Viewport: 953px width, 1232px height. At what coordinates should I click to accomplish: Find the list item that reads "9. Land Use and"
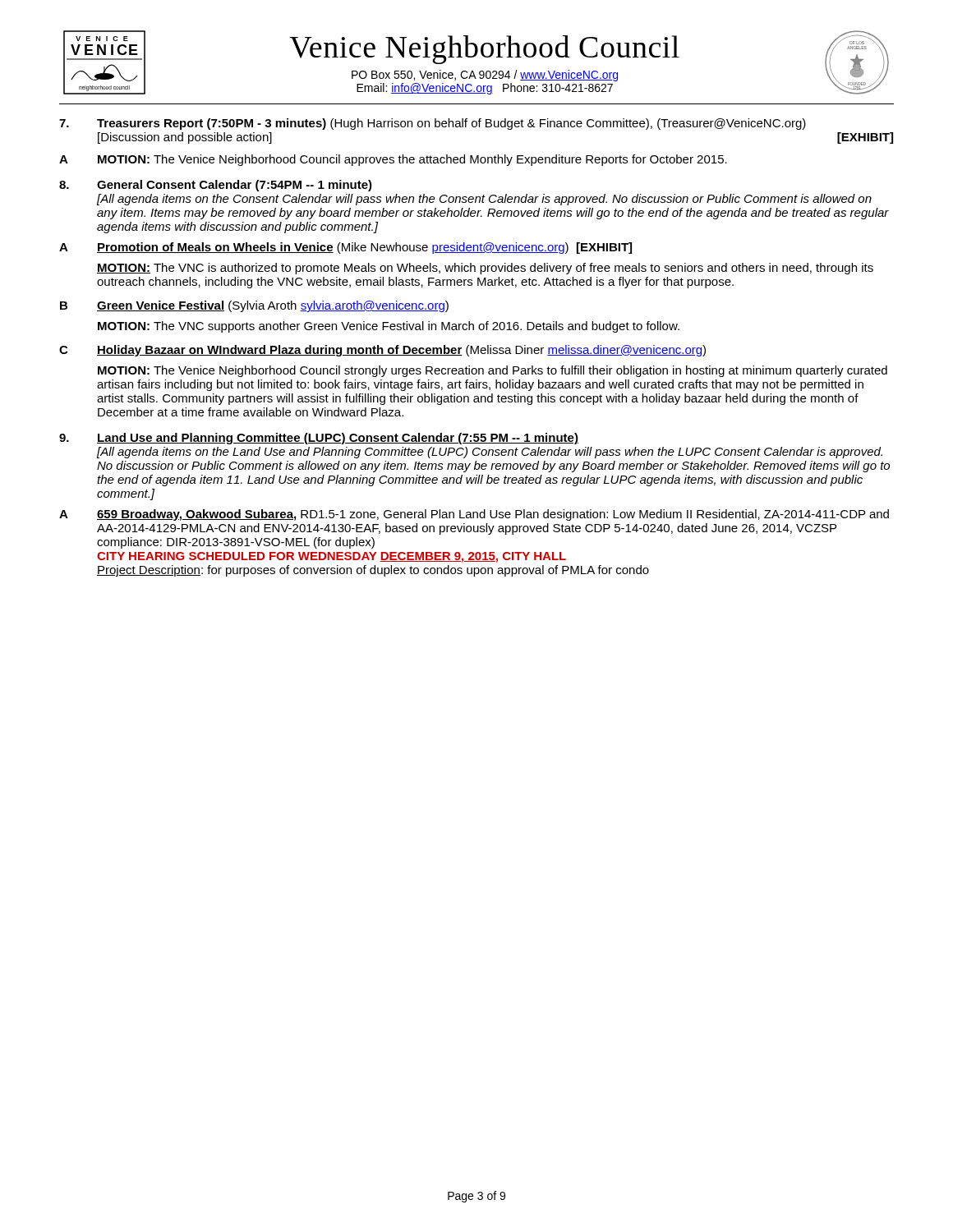point(476,465)
